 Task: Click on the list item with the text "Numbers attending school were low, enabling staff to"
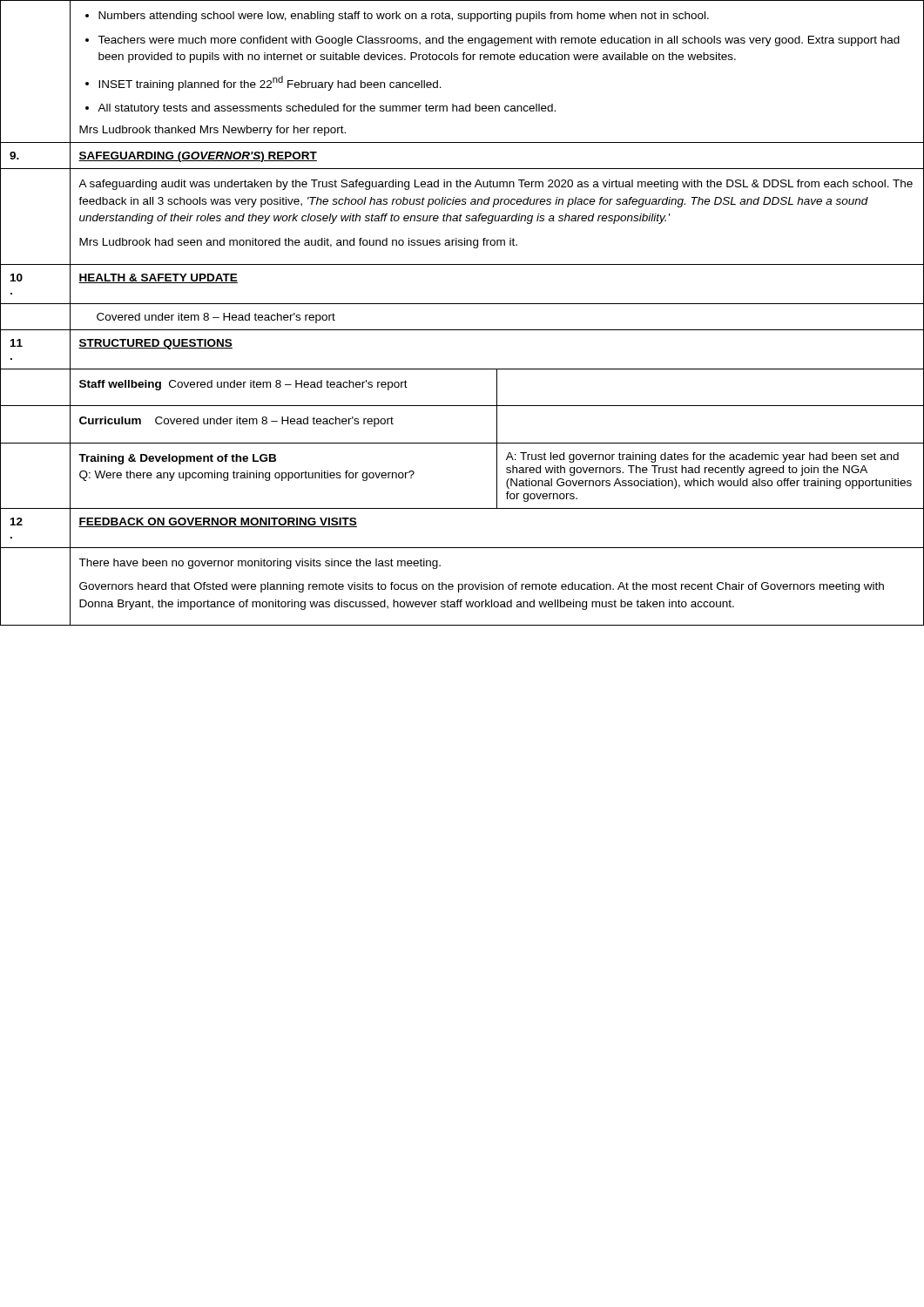click(x=497, y=62)
